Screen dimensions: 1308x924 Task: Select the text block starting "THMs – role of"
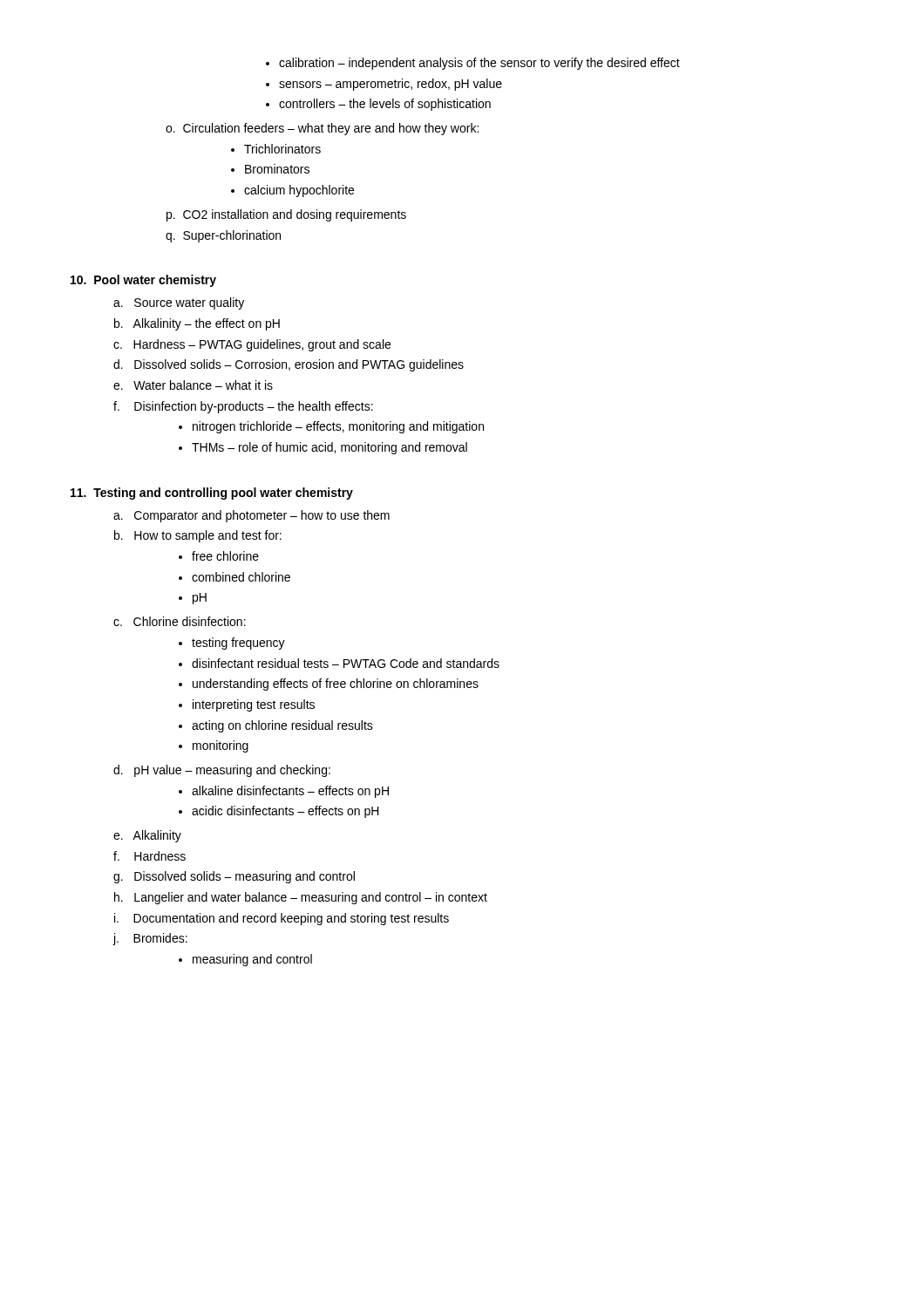point(323,448)
